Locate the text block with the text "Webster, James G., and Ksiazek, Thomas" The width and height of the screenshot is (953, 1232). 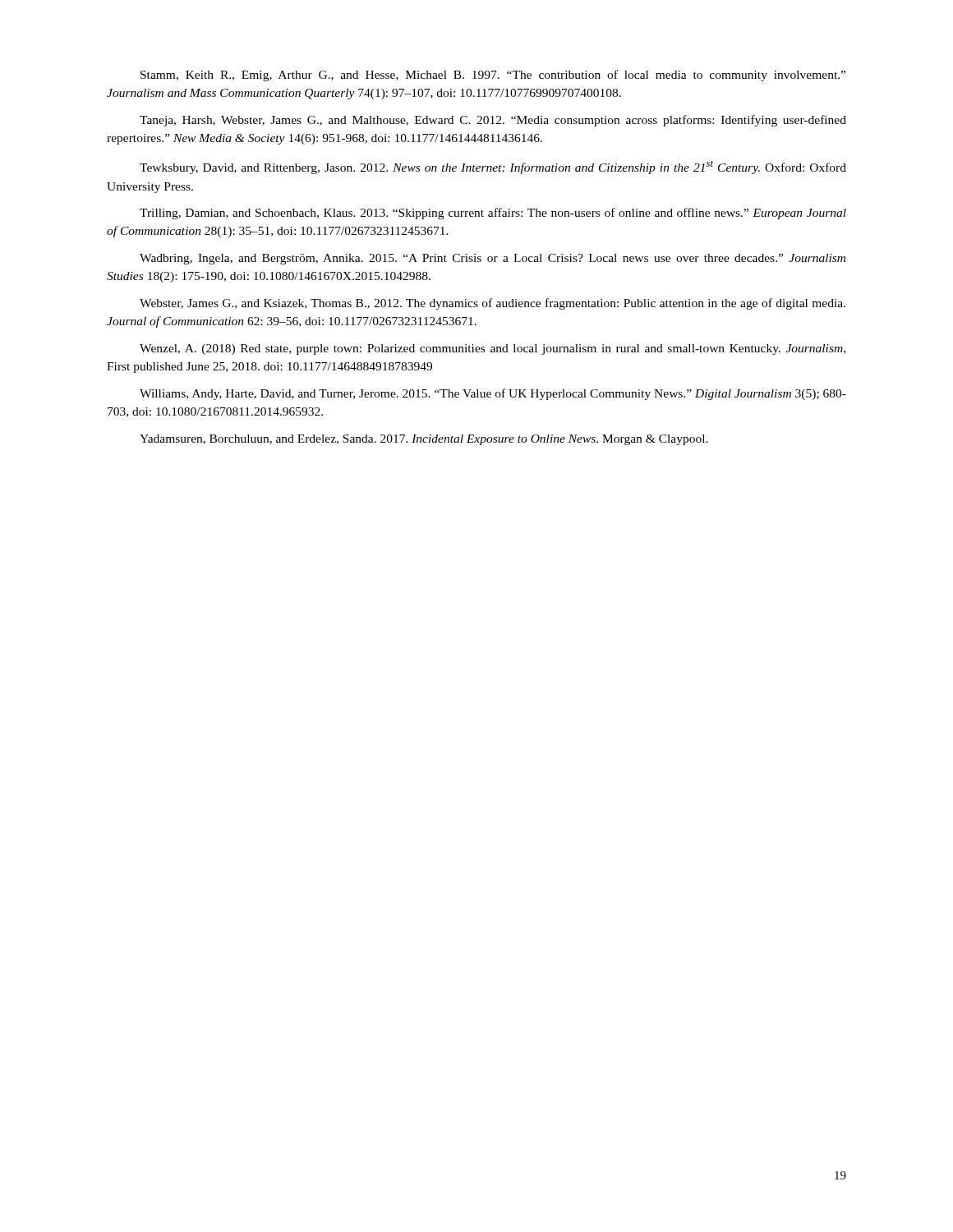click(x=476, y=312)
